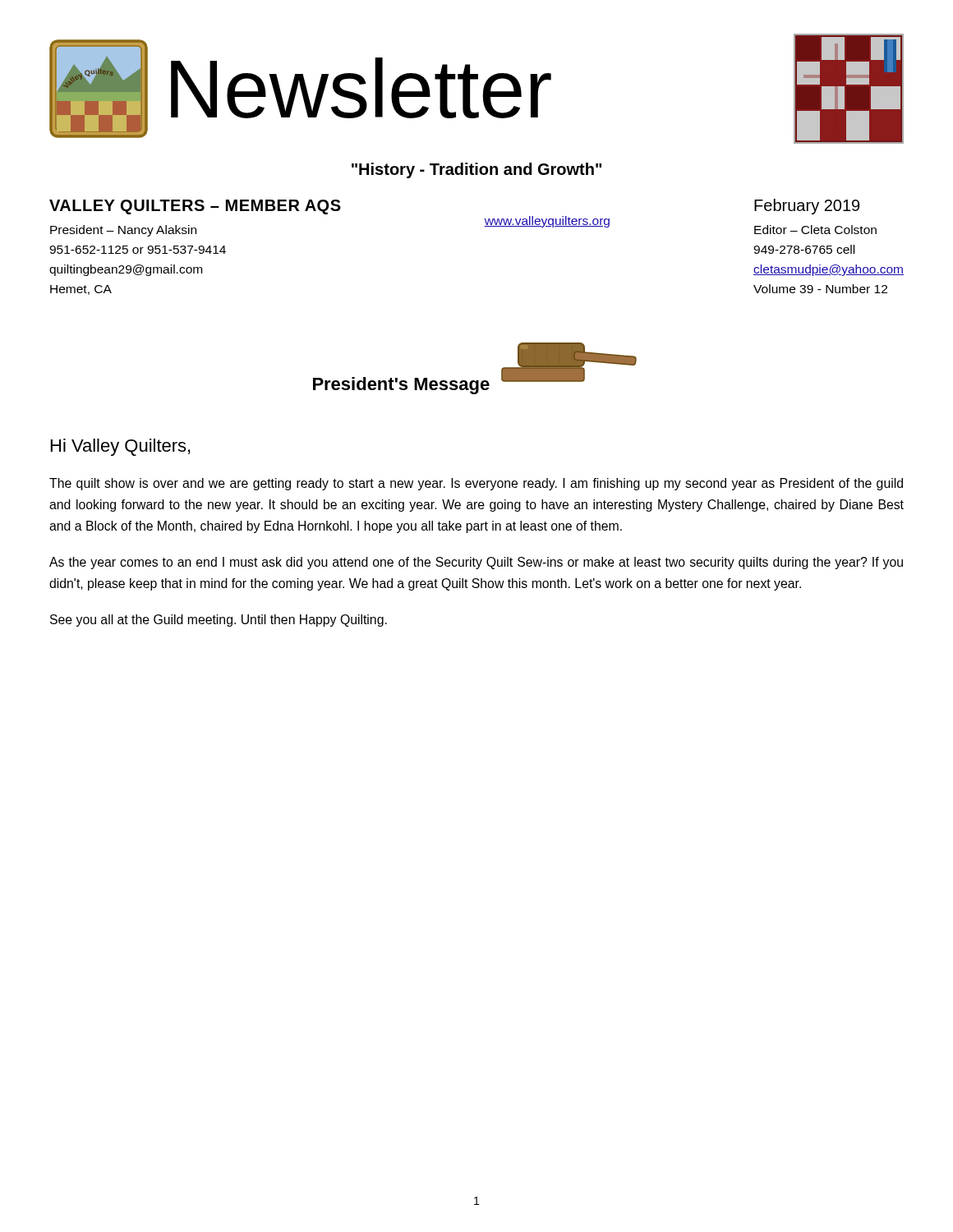This screenshot has height=1232, width=953.
Task: Locate the text block that says "The quilt show is over and we"
Action: click(x=476, y=505)
